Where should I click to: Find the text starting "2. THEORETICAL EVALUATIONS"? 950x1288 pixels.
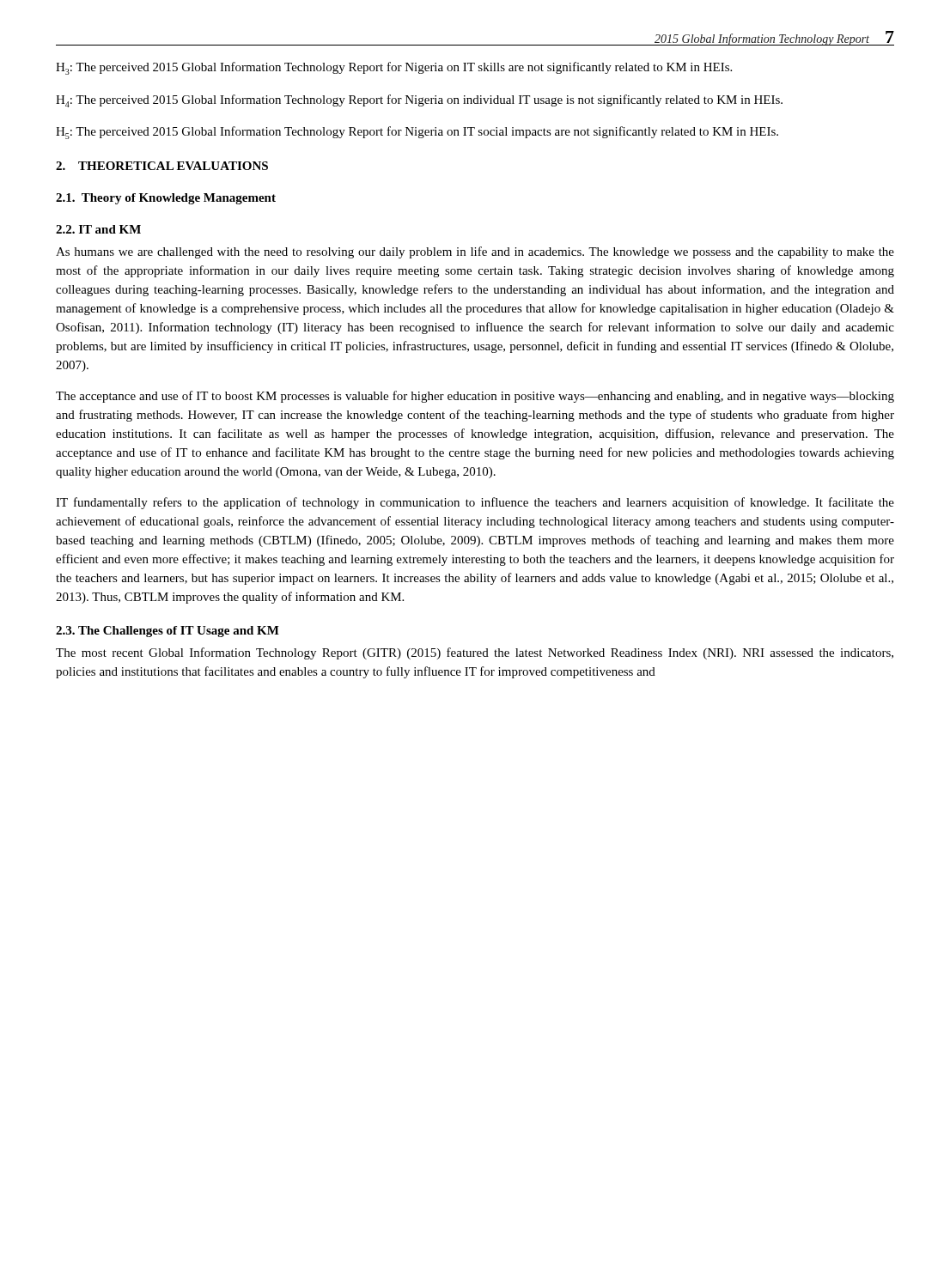162,165
